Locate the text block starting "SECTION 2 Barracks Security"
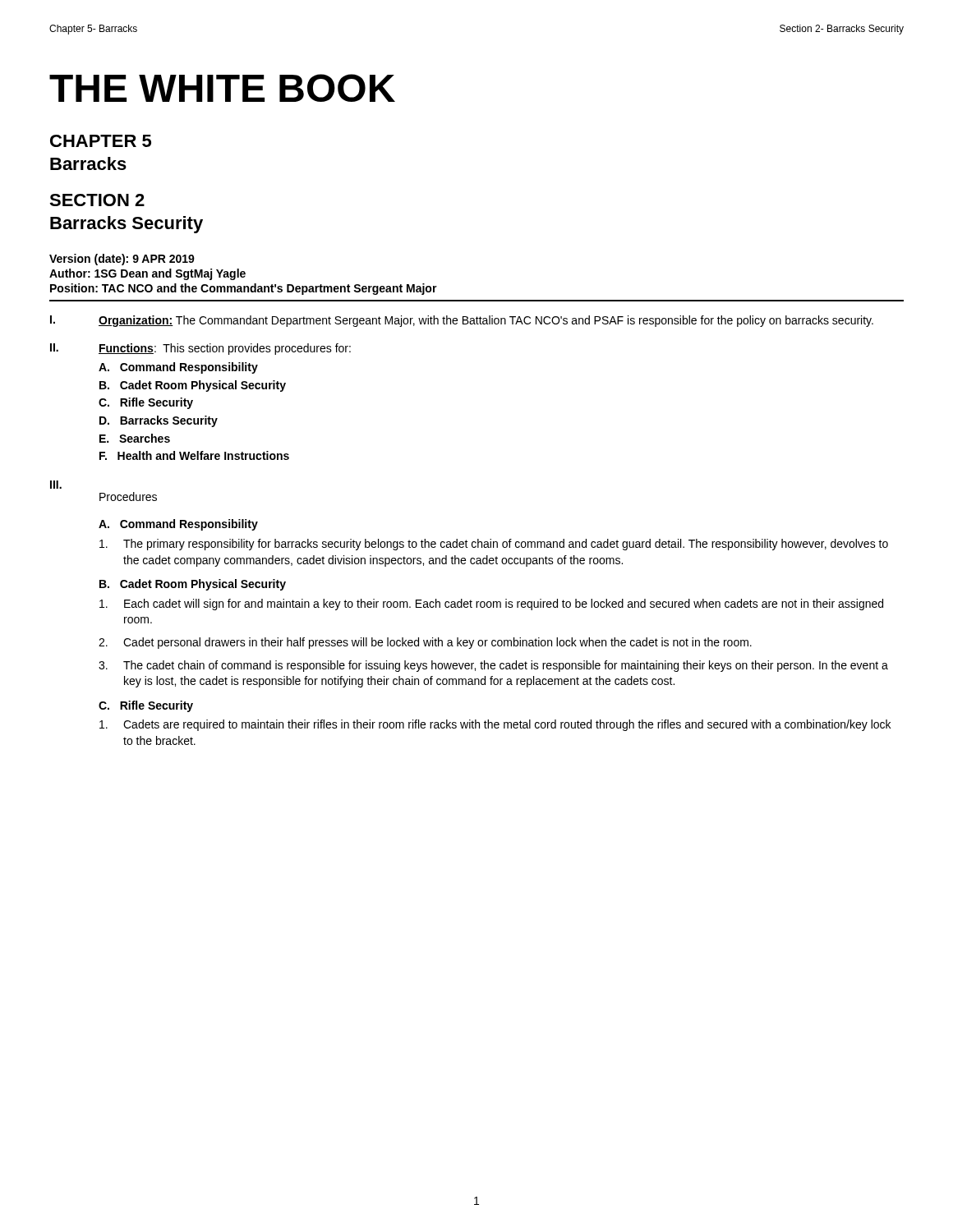 click(x=97, y=200)
